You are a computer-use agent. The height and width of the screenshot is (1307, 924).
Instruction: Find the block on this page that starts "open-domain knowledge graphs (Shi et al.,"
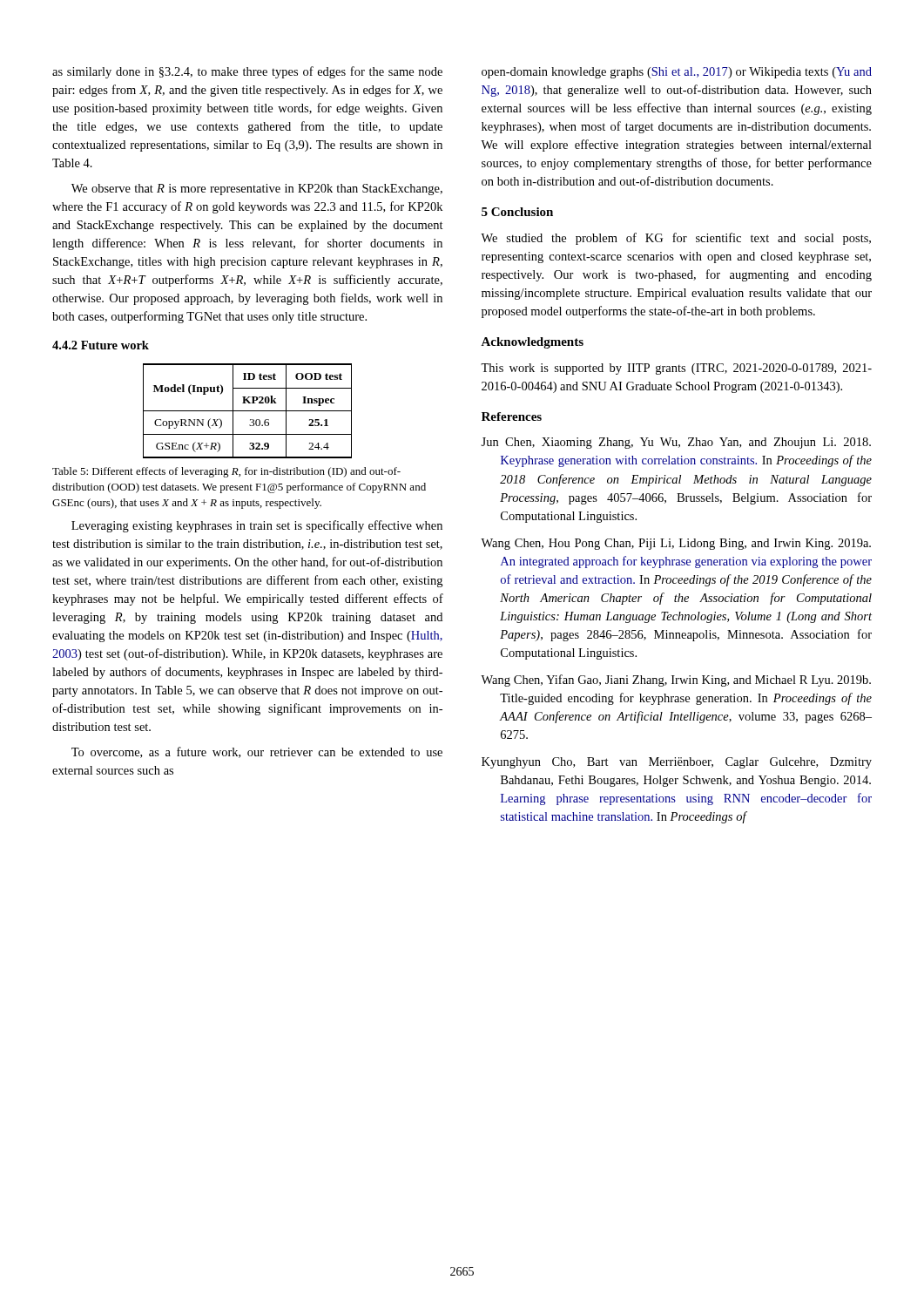(676, 127)
